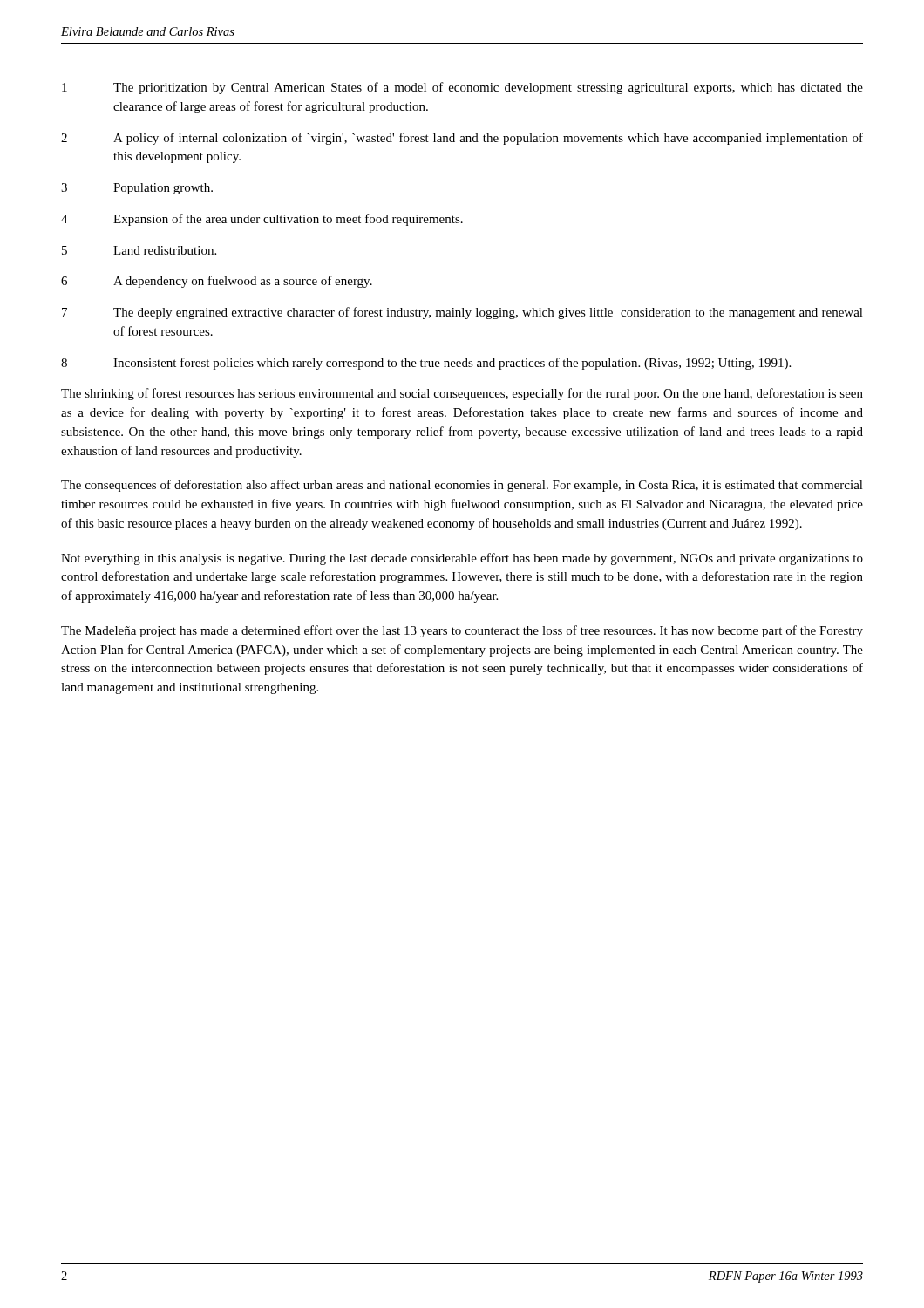Image resolution: width=924 pixels, height=1308 pixels.
Task: Click the passage that begins "2 A policy"
Action: click(x=462, y=148)
